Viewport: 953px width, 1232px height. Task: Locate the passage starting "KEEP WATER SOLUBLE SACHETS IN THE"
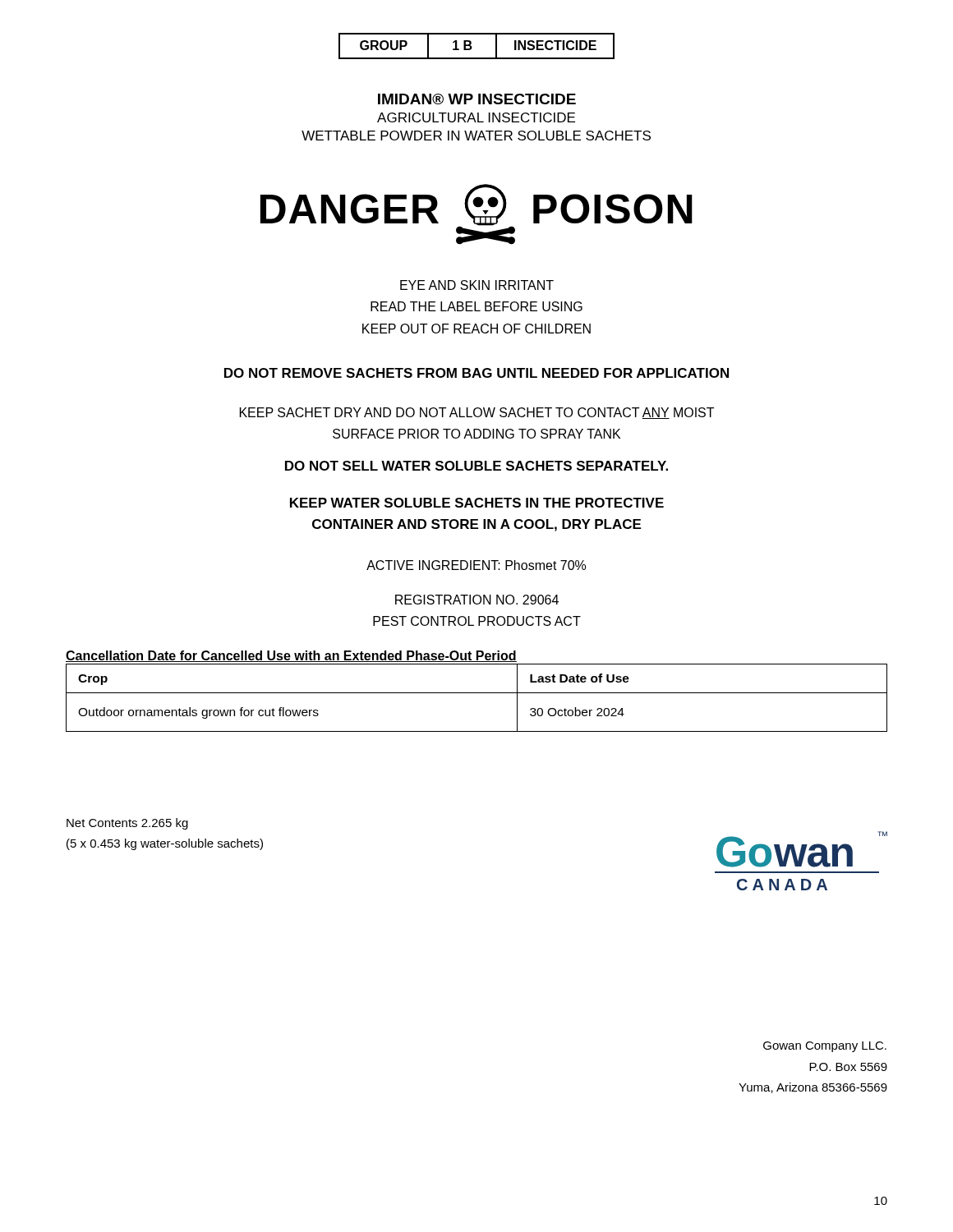[476, 514]
